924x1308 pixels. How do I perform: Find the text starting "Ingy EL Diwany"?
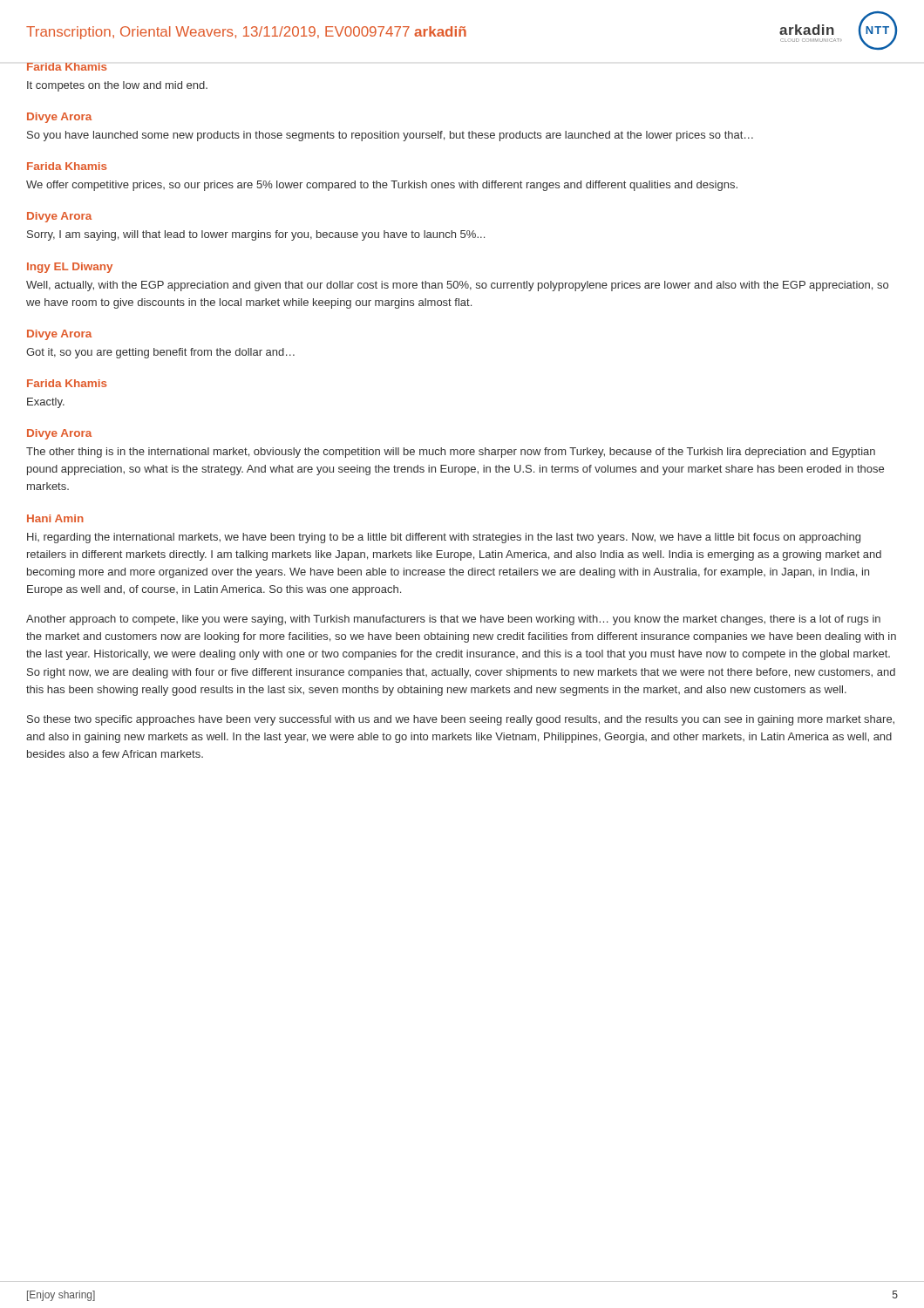[x=70, y=266]
